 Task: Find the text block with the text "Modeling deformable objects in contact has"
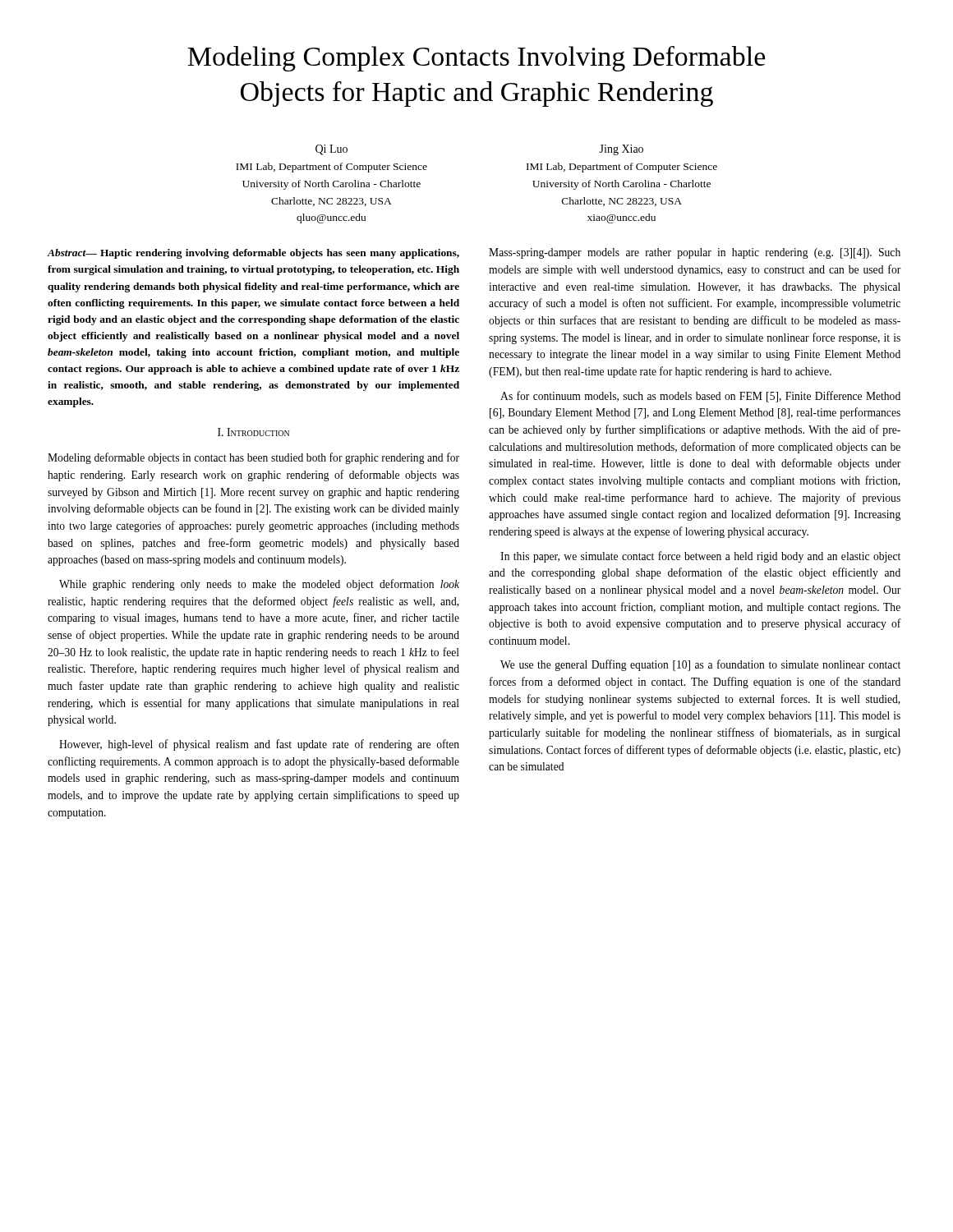(x=253, y=636)
